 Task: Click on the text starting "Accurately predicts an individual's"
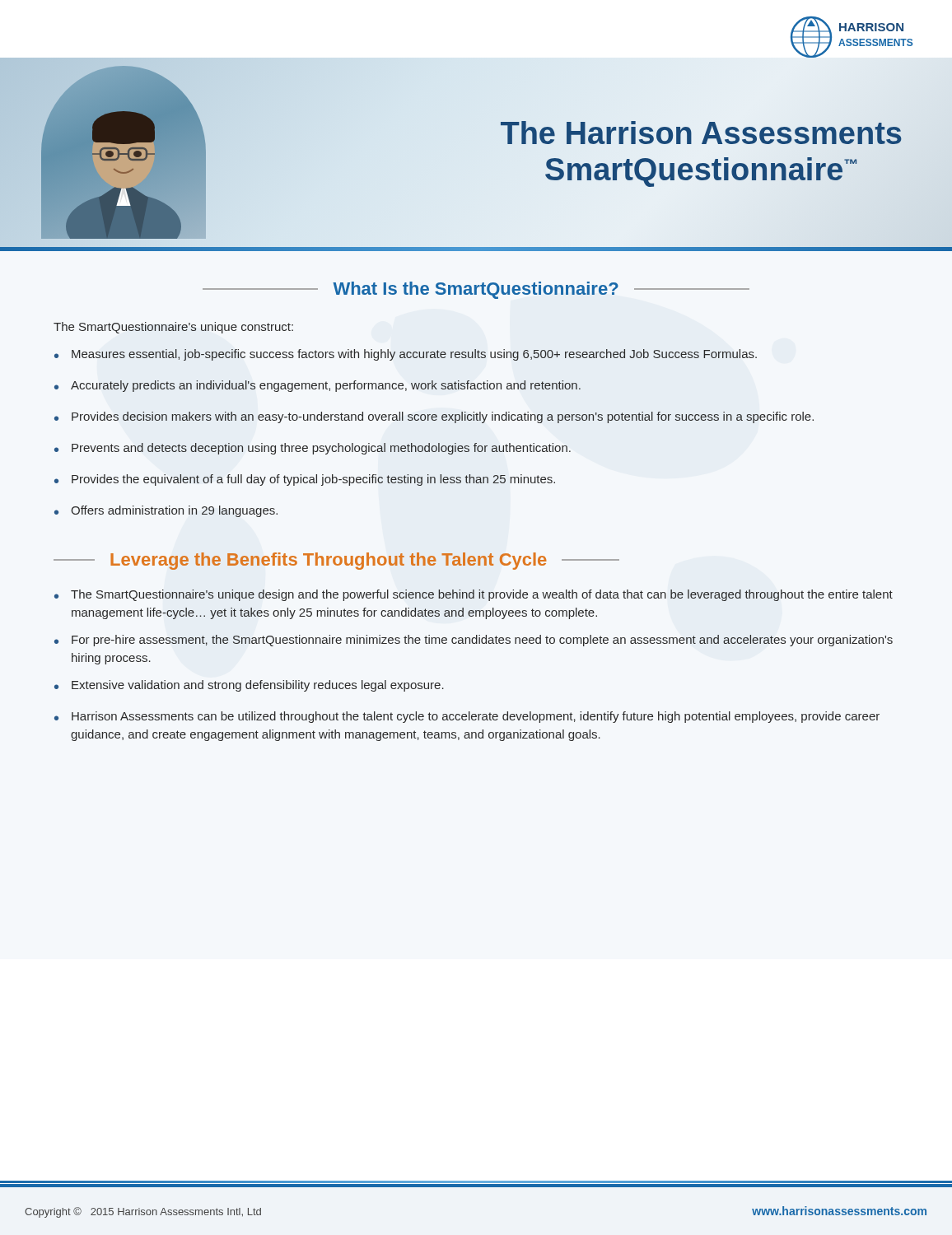pos(326,385)
